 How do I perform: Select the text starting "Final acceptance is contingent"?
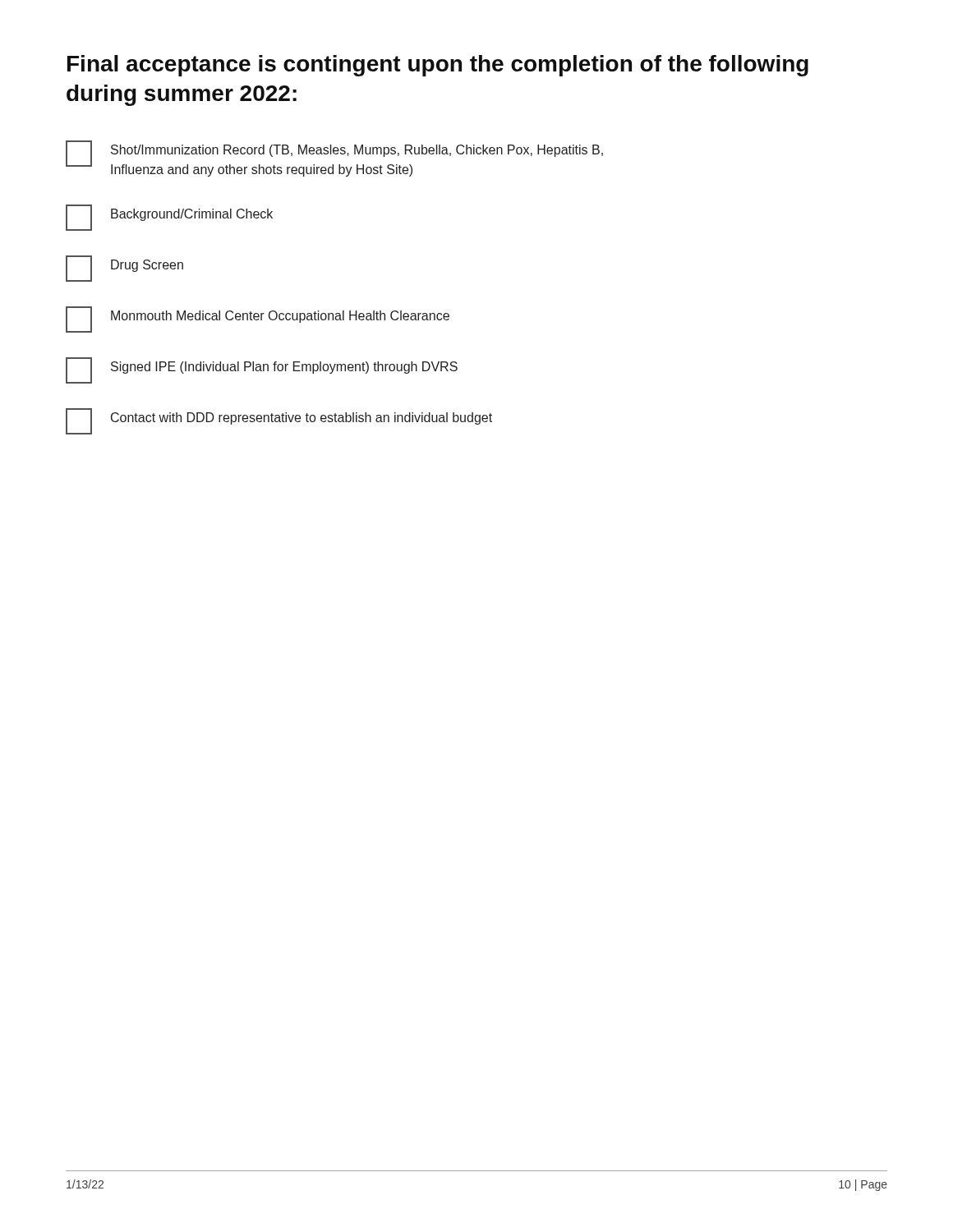476,79
